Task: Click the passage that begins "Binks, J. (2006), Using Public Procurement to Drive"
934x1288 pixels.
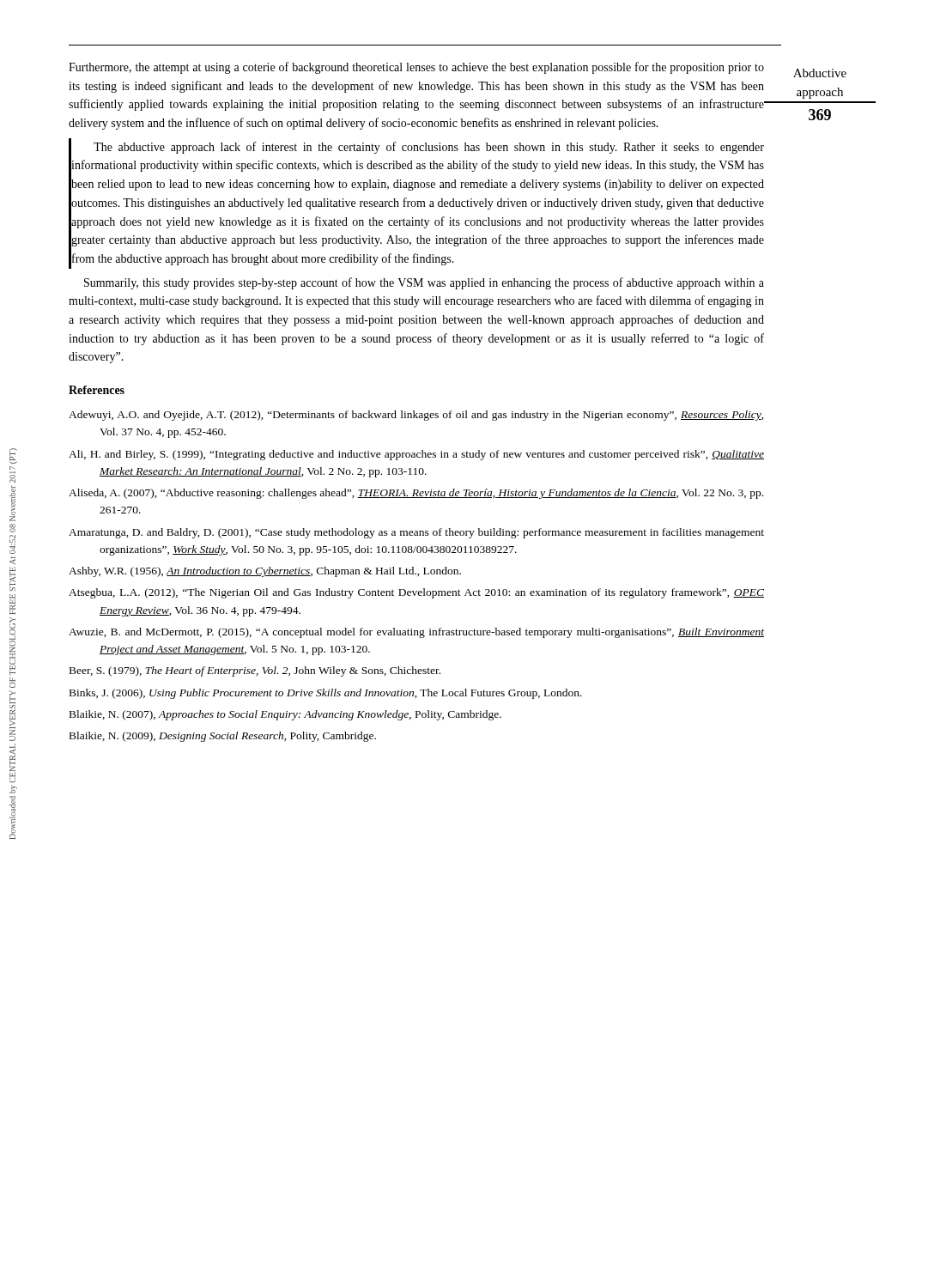Action: pyautogui.click(x=325, y=692)
